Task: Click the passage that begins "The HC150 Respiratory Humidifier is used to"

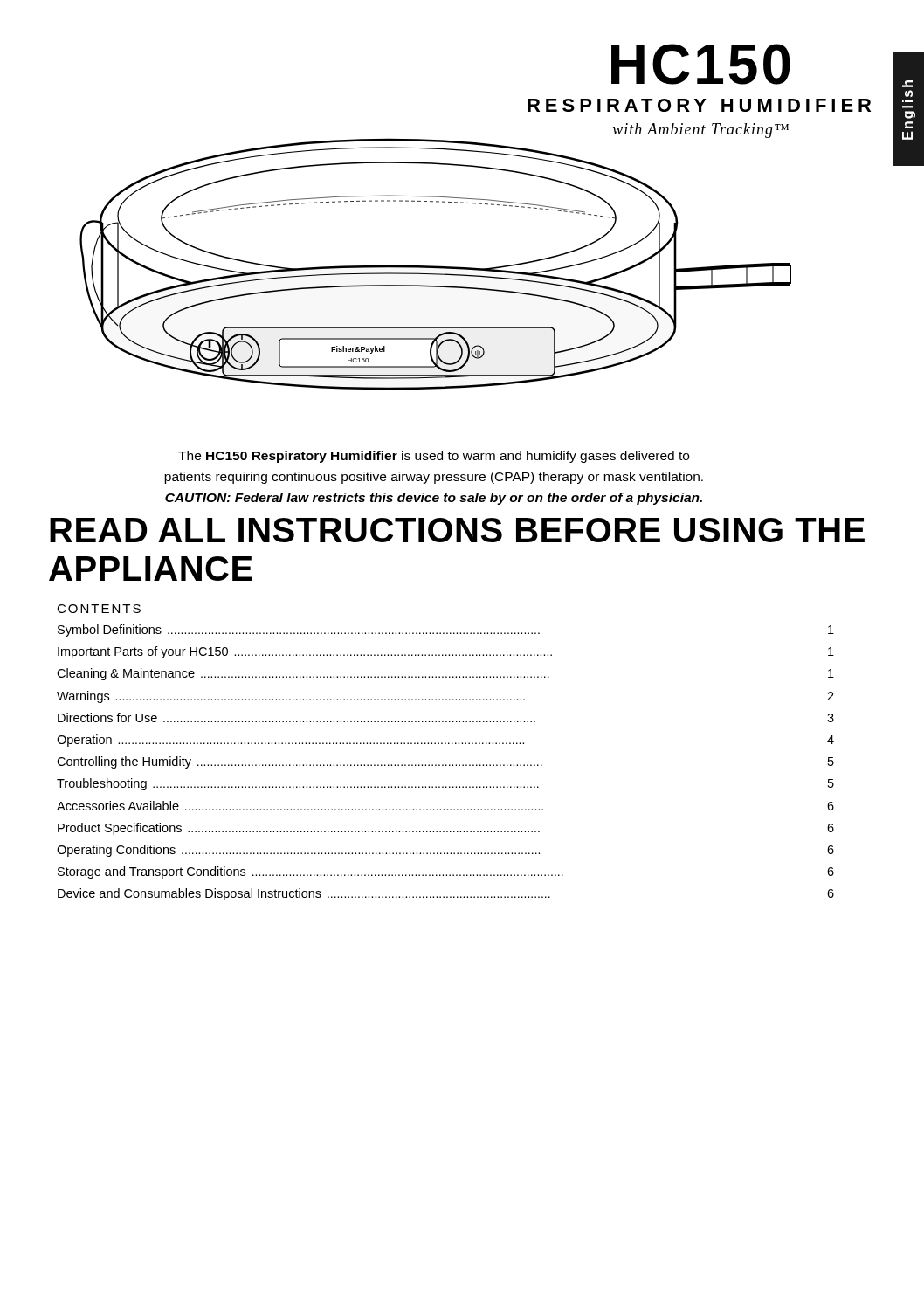Action: (434, 476)
